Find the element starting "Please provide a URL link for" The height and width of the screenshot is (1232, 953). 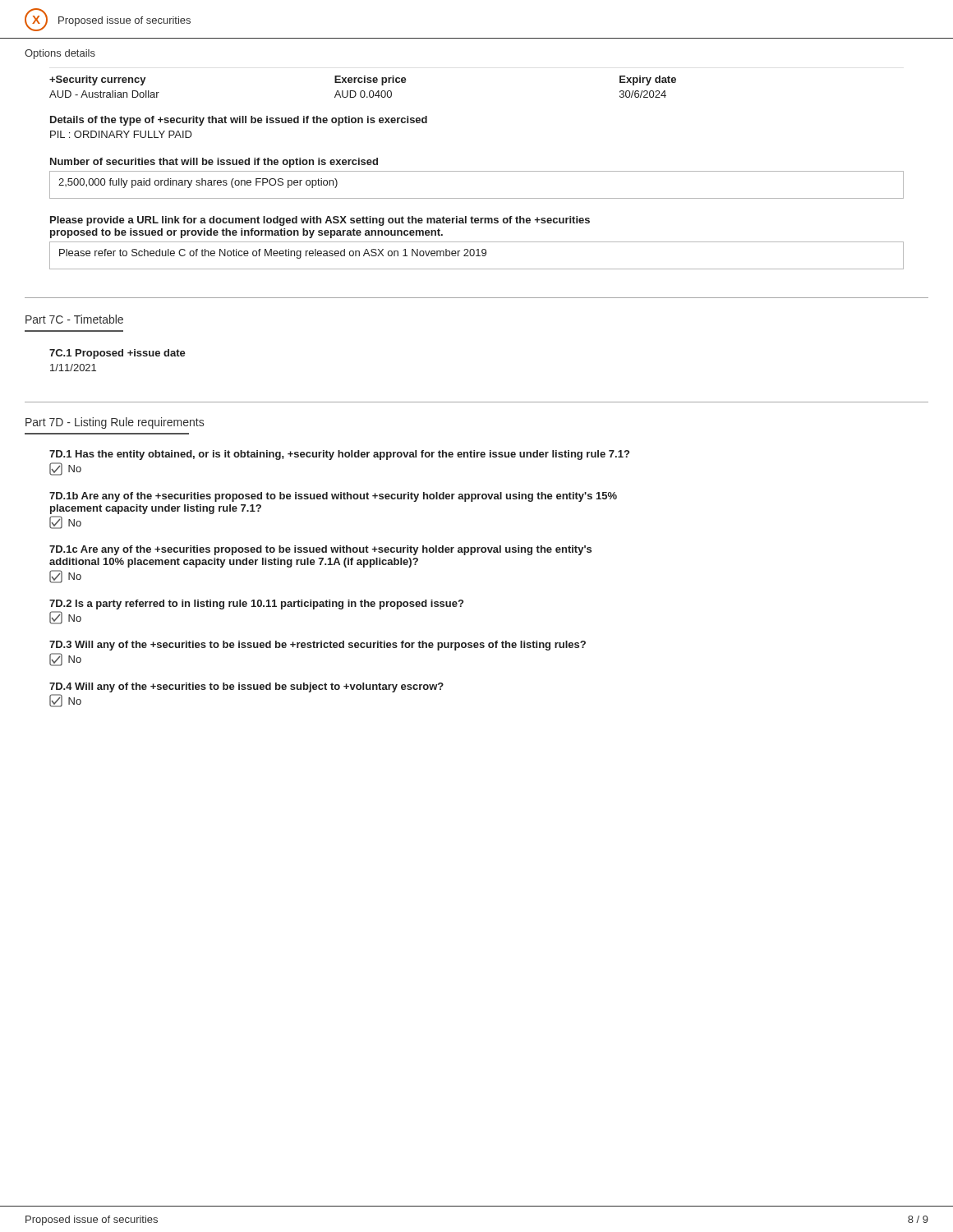pos(476,241)
